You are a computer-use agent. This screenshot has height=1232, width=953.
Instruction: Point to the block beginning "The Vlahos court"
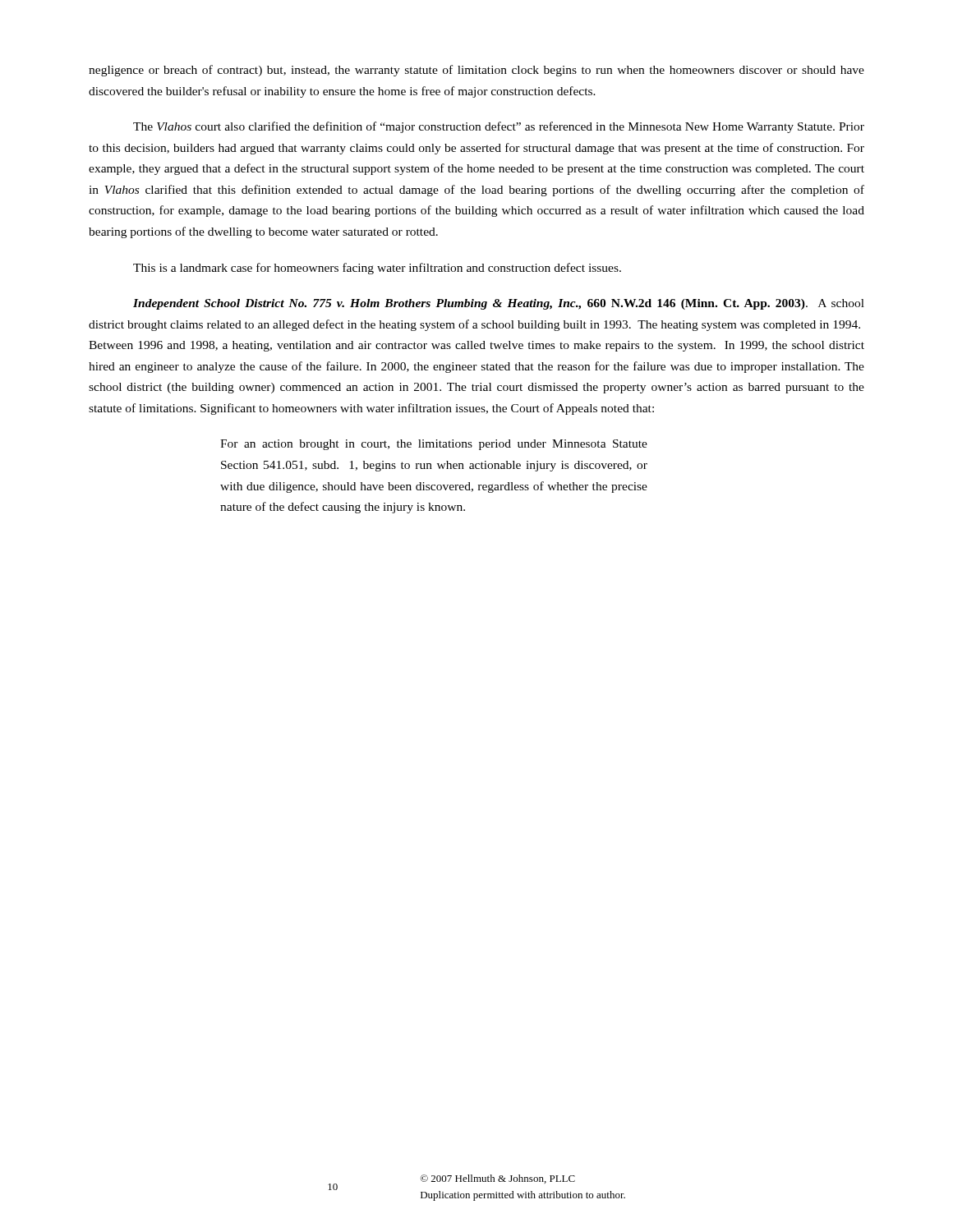(476, 179)
